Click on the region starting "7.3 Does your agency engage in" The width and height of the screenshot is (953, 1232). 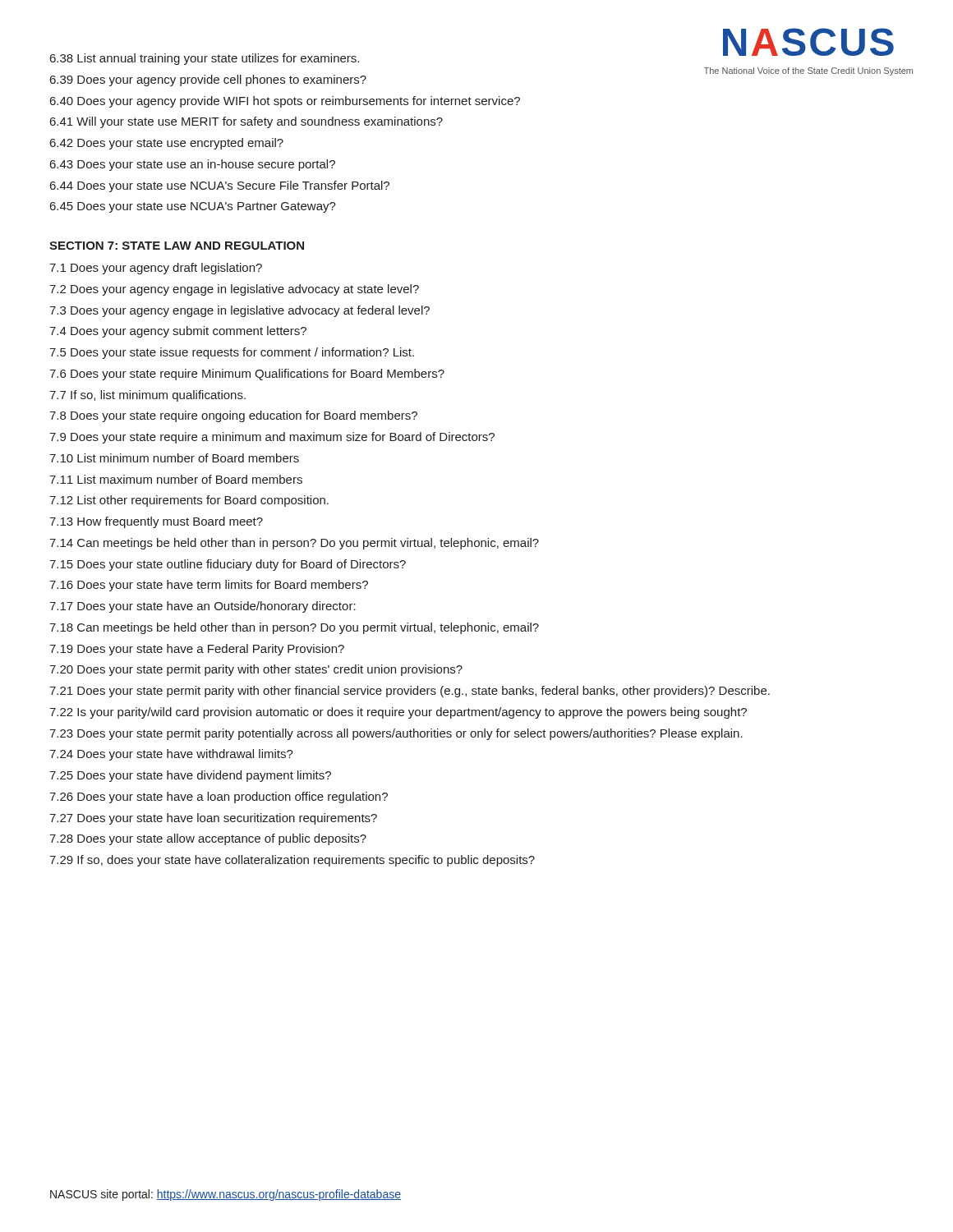[x=240, y=310]
